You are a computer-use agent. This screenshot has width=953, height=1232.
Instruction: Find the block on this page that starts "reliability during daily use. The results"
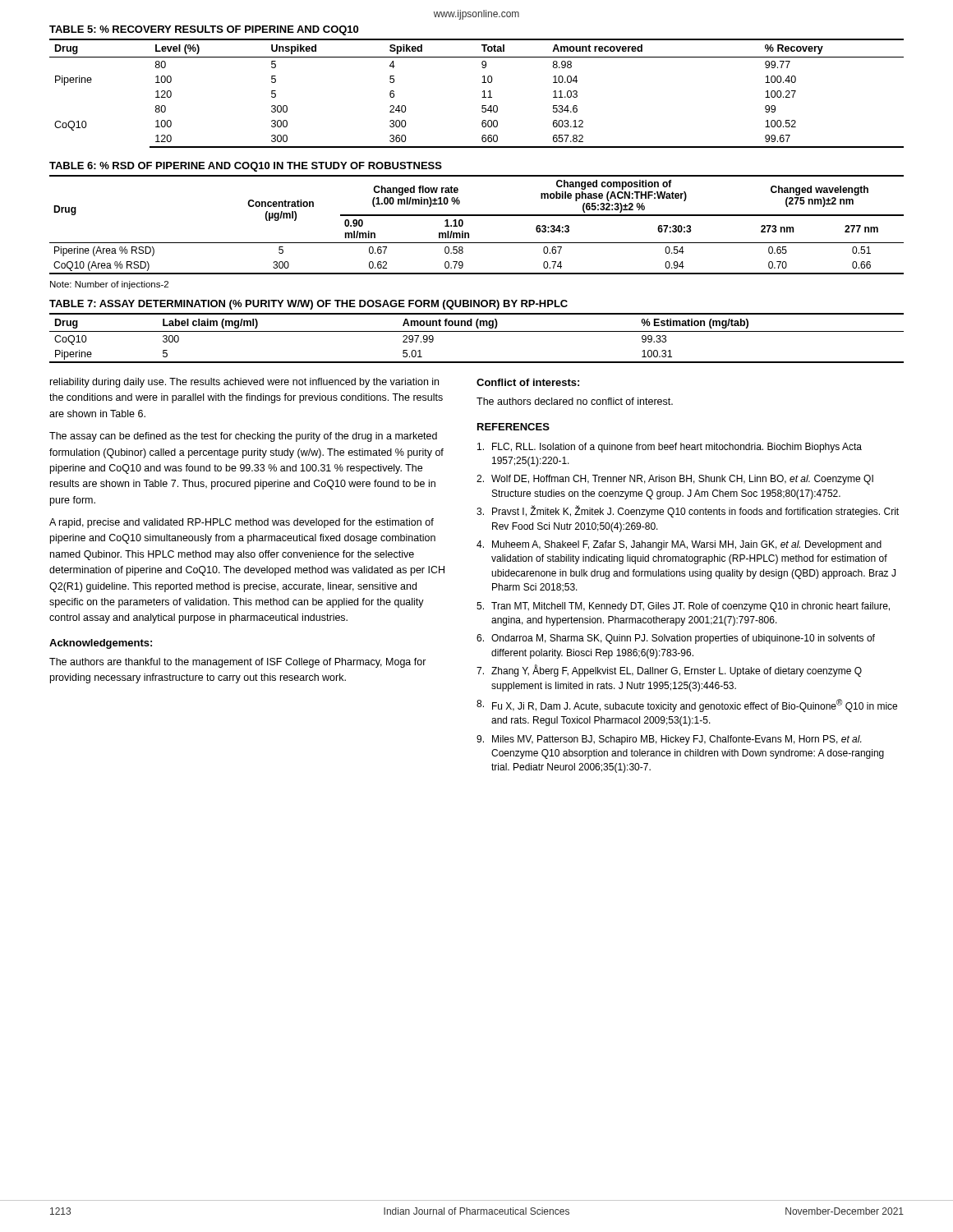click(246, 398)
